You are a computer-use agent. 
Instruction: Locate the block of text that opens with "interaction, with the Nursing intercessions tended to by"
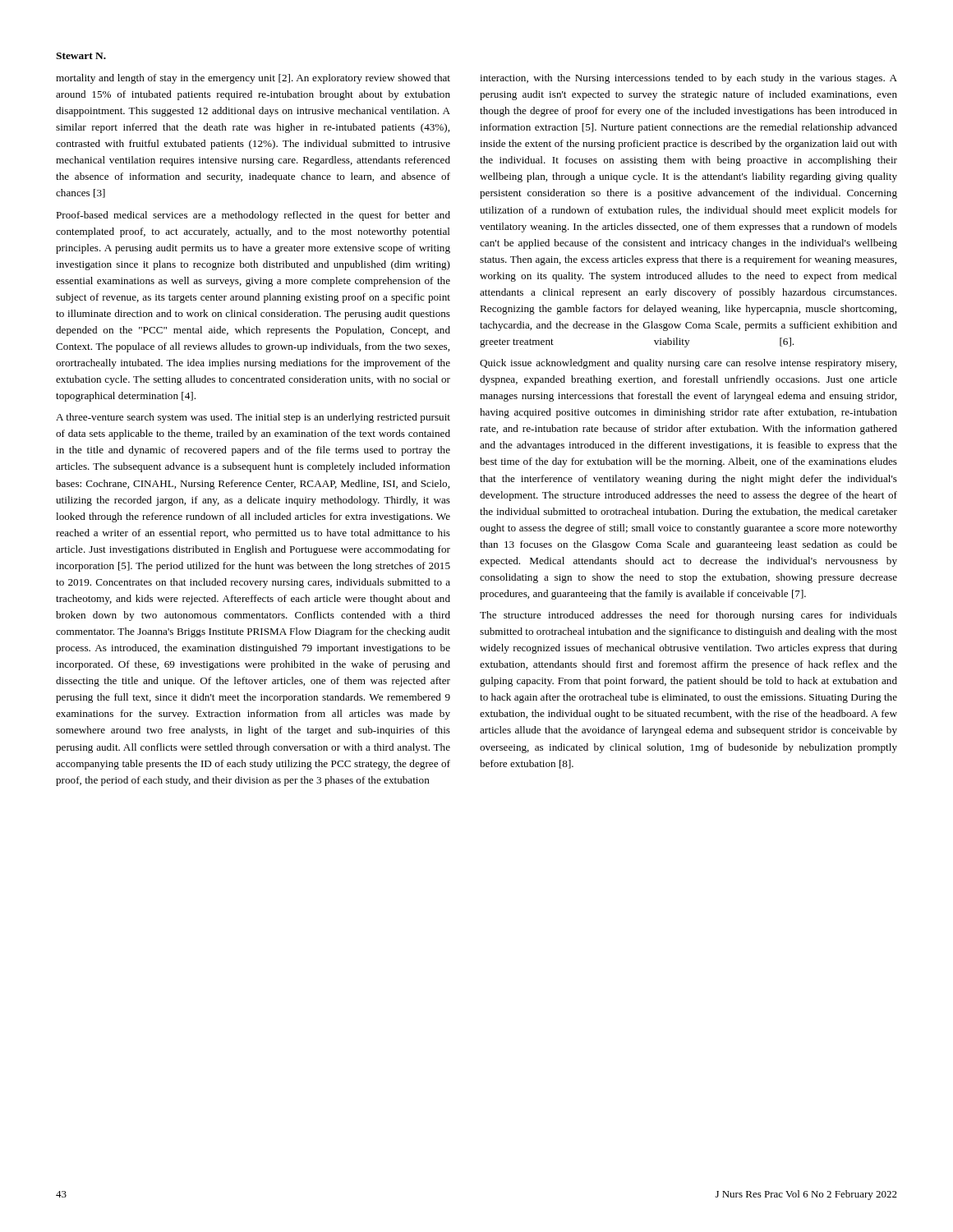coord(688,421)
